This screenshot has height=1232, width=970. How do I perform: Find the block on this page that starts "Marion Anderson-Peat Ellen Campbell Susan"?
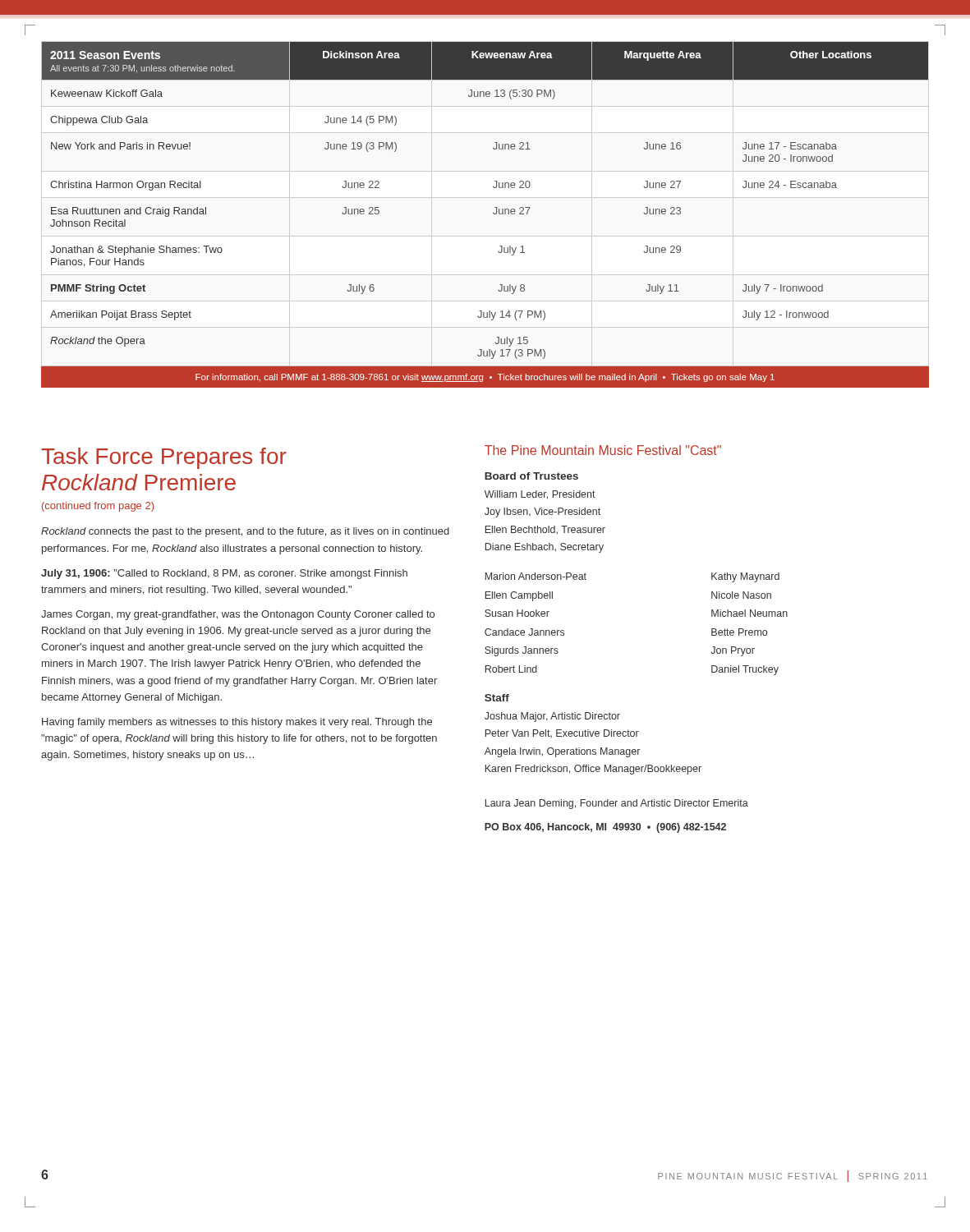(x=707, y=623)
